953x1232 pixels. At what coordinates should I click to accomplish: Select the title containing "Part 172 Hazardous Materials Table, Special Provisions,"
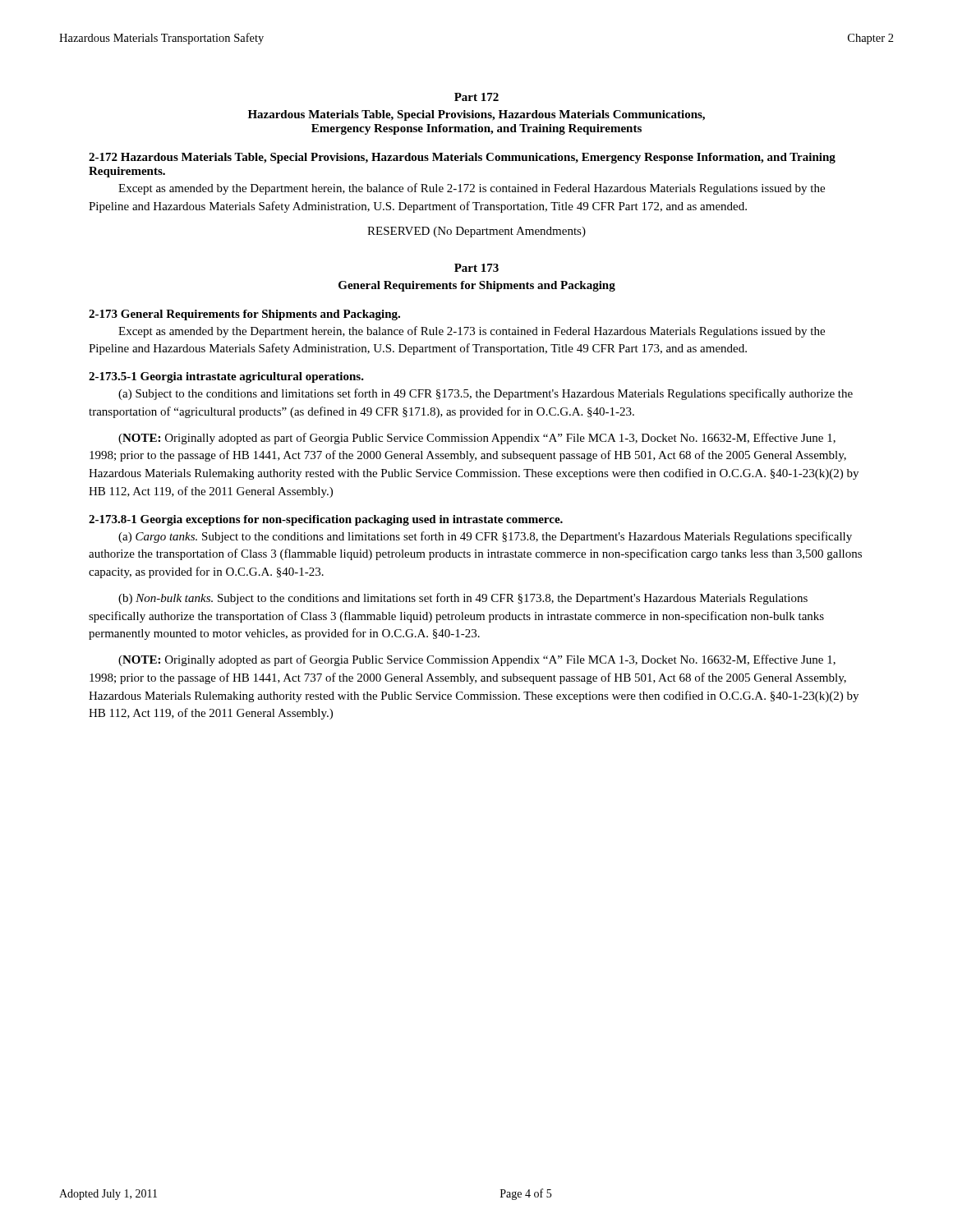click(x=476, y=113)
